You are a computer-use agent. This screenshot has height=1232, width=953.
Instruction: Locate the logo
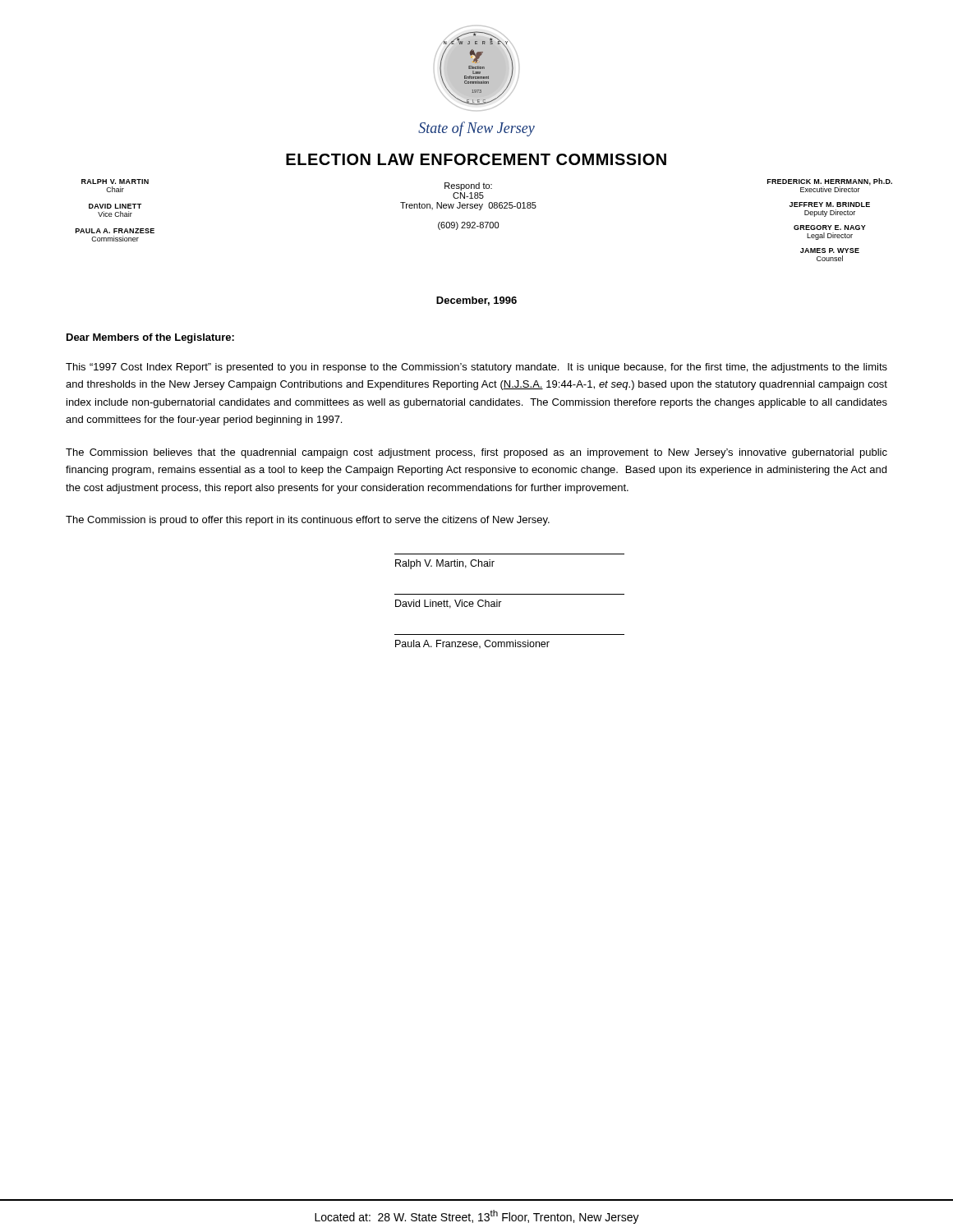pyautogui.click(x=476, y=58)
